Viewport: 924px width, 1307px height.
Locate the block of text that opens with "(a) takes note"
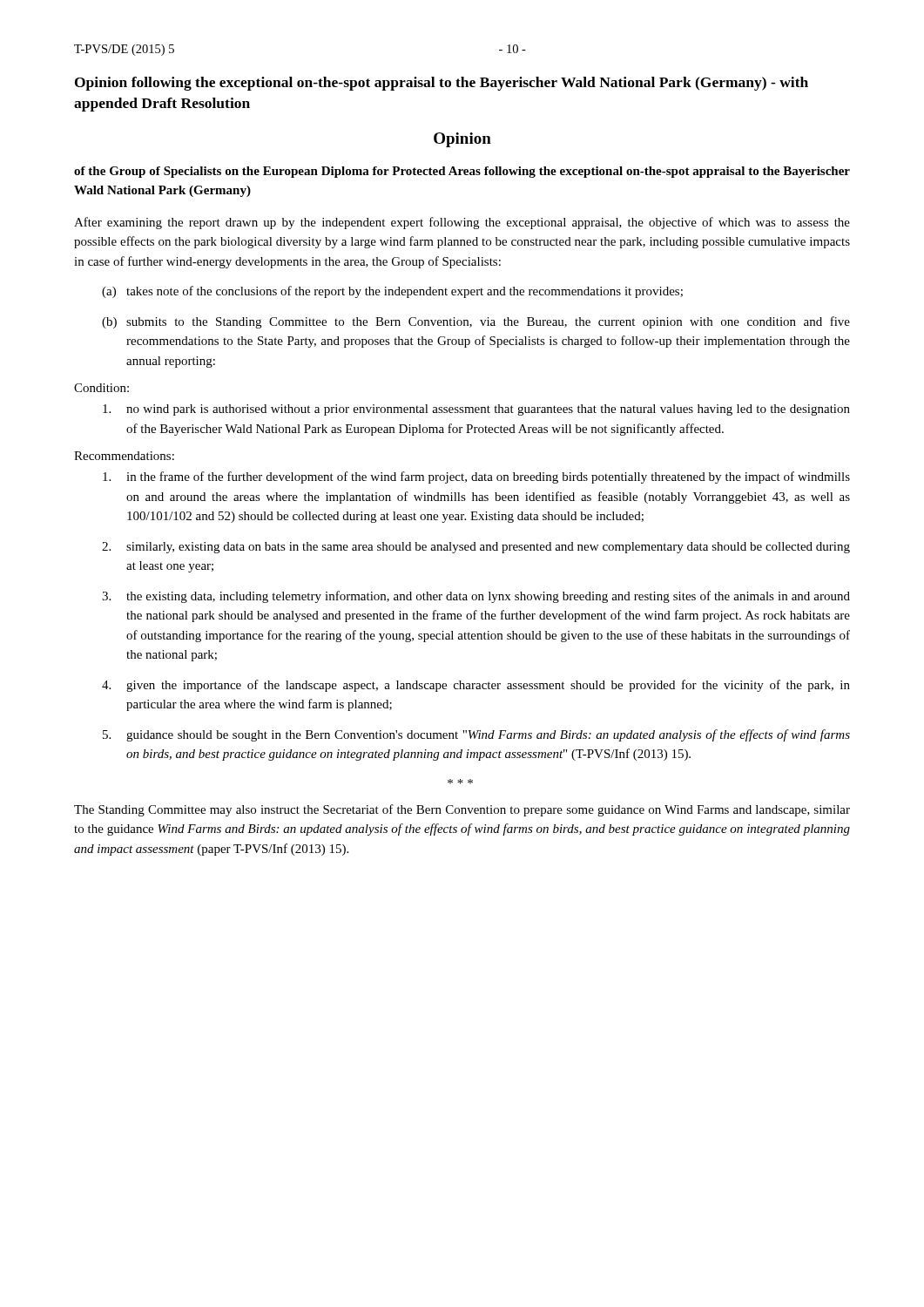476,291
